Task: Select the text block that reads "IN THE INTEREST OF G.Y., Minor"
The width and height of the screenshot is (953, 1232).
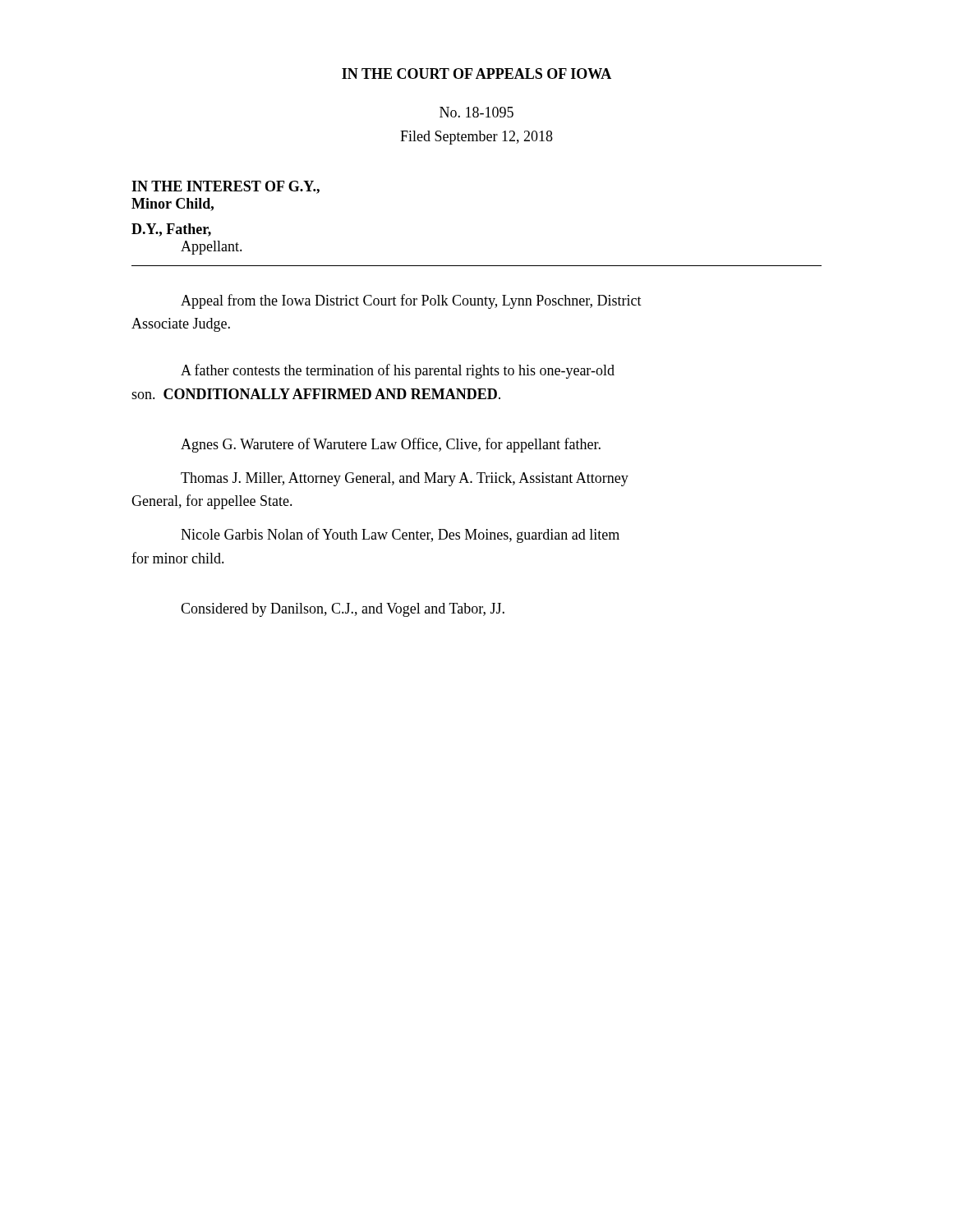Action: tap(226, 195)
